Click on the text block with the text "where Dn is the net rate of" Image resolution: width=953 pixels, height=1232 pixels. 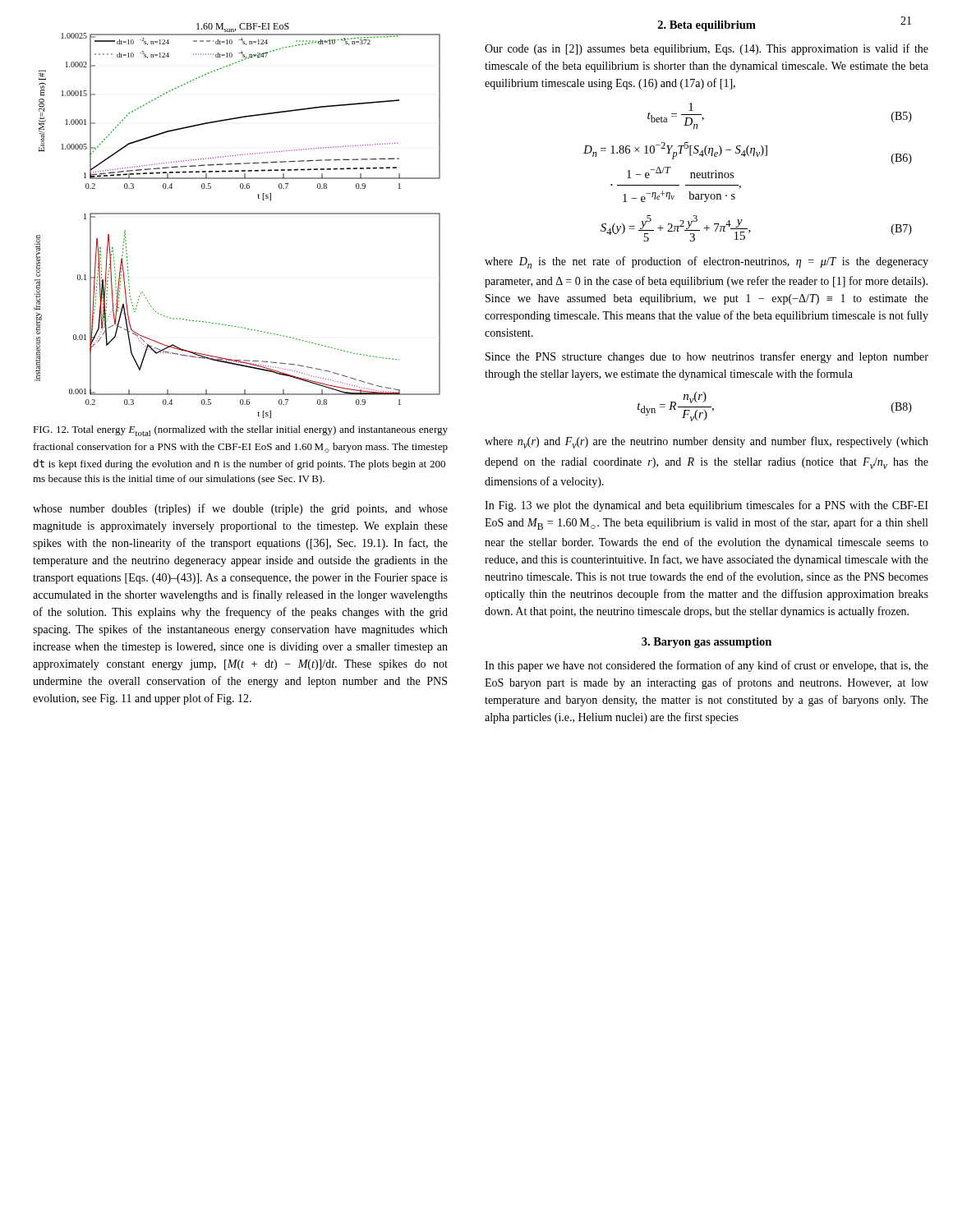(707, 298)
